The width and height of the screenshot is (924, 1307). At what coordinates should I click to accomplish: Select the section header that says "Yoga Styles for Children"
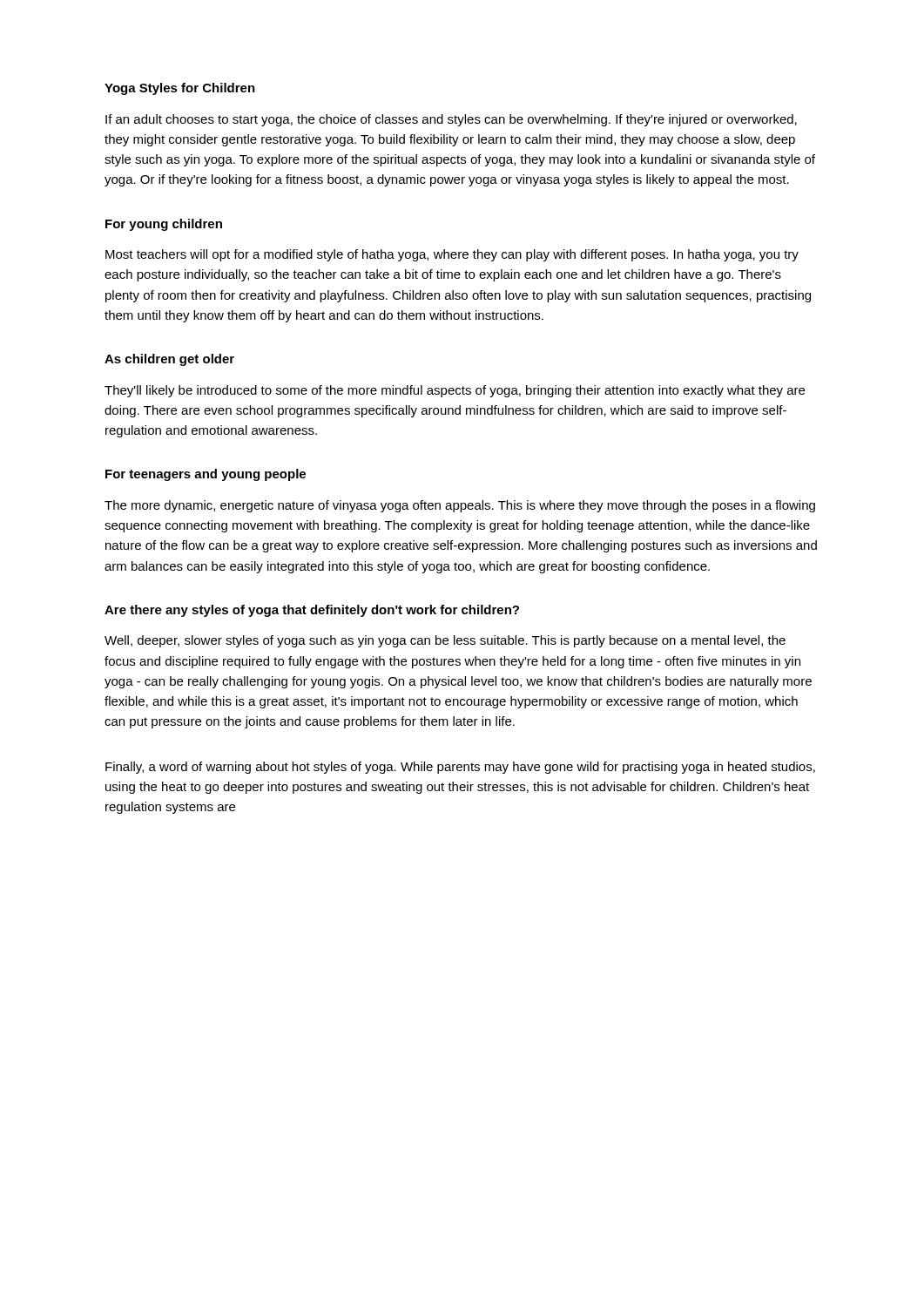[x=180, y=88]
